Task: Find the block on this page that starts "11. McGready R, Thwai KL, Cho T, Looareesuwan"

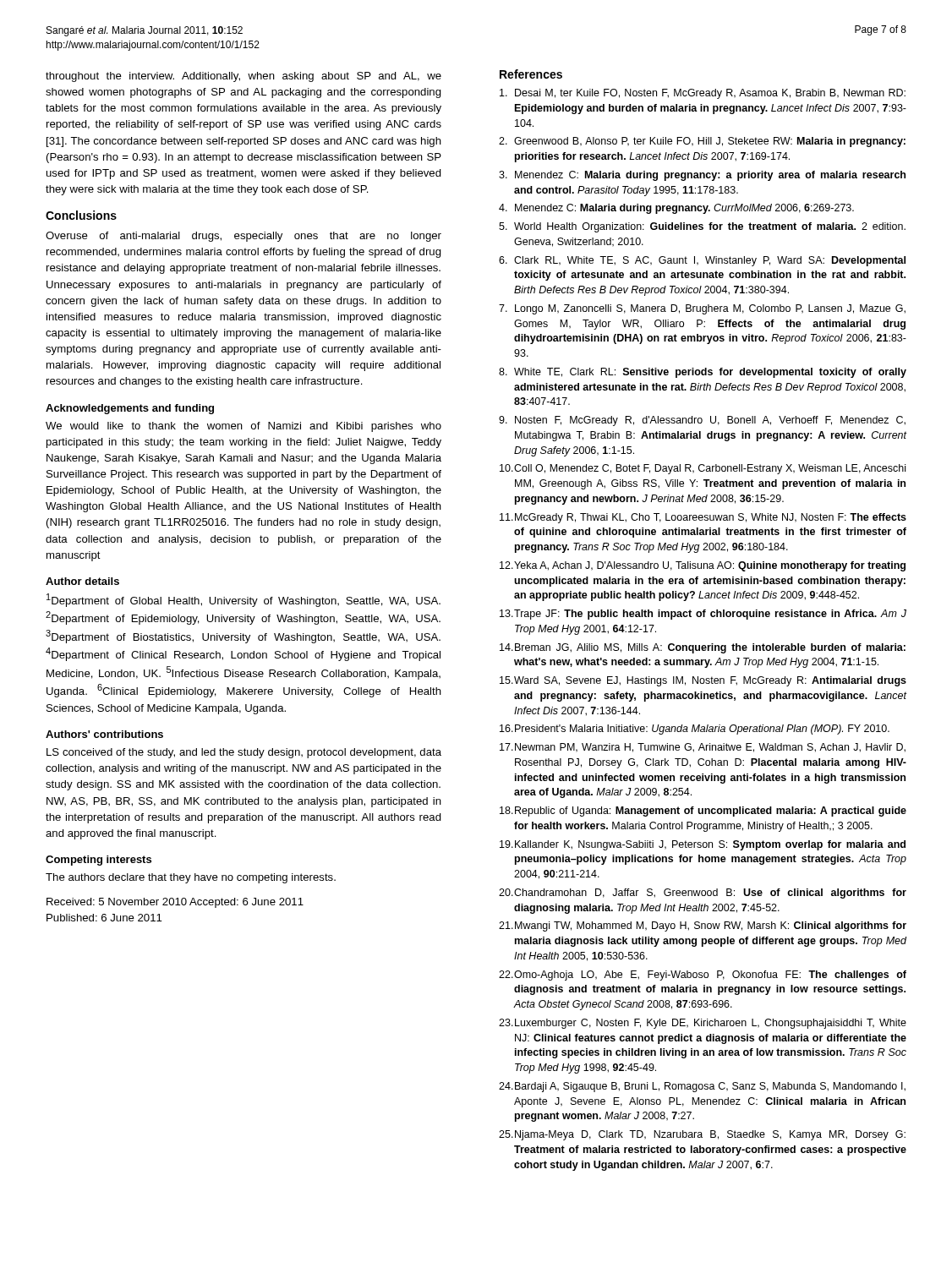Action: point(703,533)
